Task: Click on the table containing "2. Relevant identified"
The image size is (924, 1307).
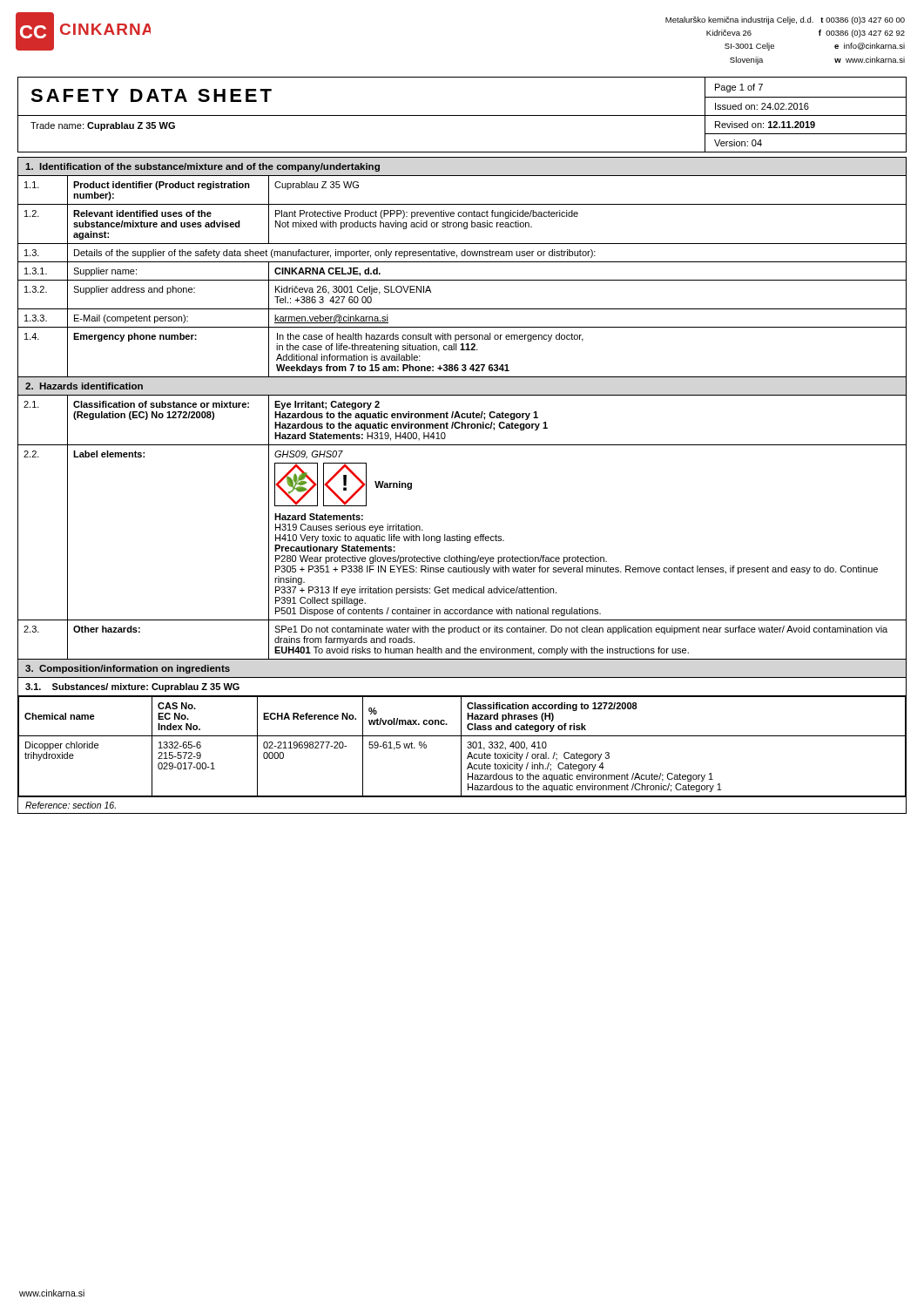Action: pos(462,224)
